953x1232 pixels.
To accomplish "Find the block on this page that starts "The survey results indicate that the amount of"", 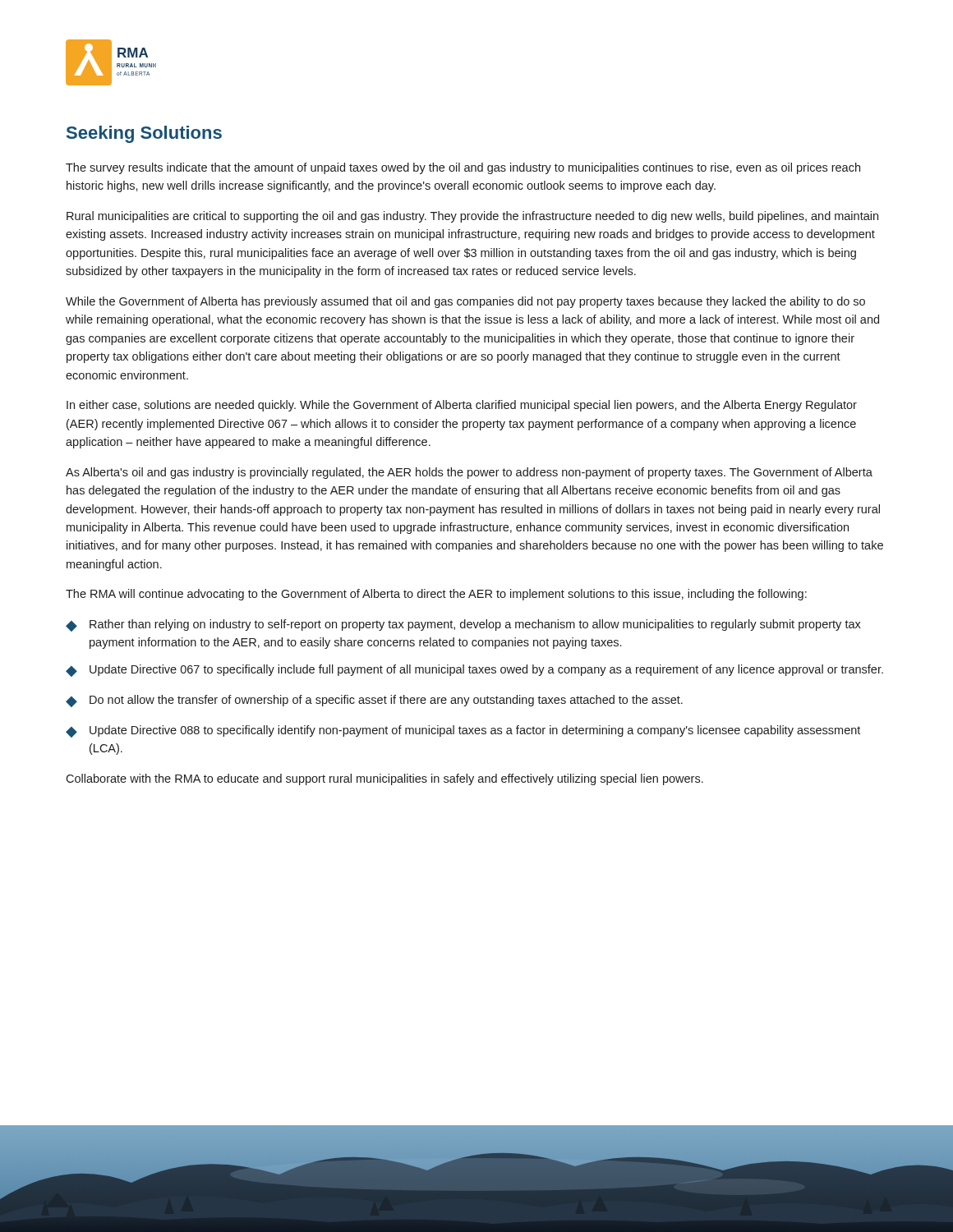I will tap(463, 177).
